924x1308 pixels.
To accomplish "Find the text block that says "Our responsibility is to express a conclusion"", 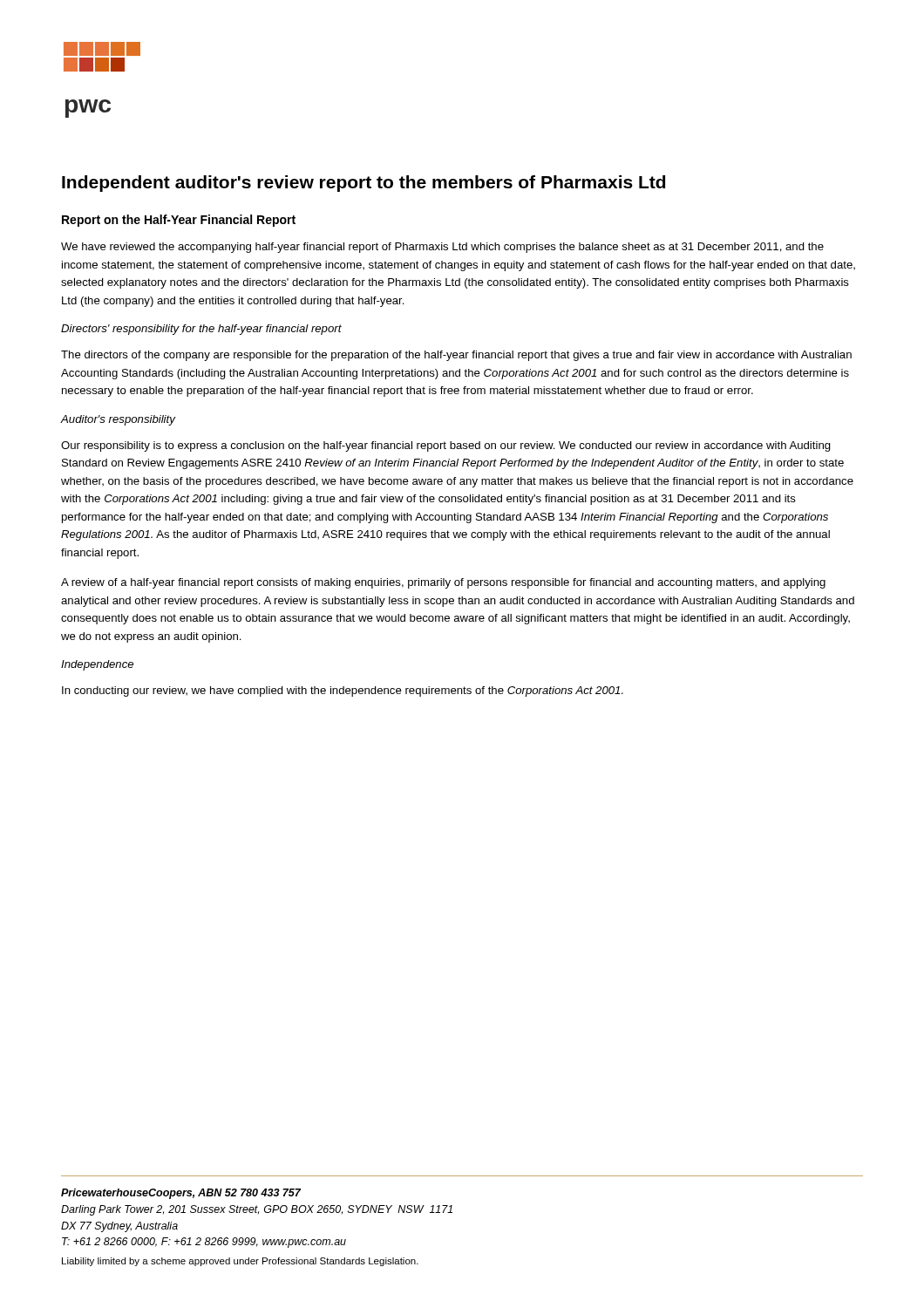I will click(x=462, y=499).
